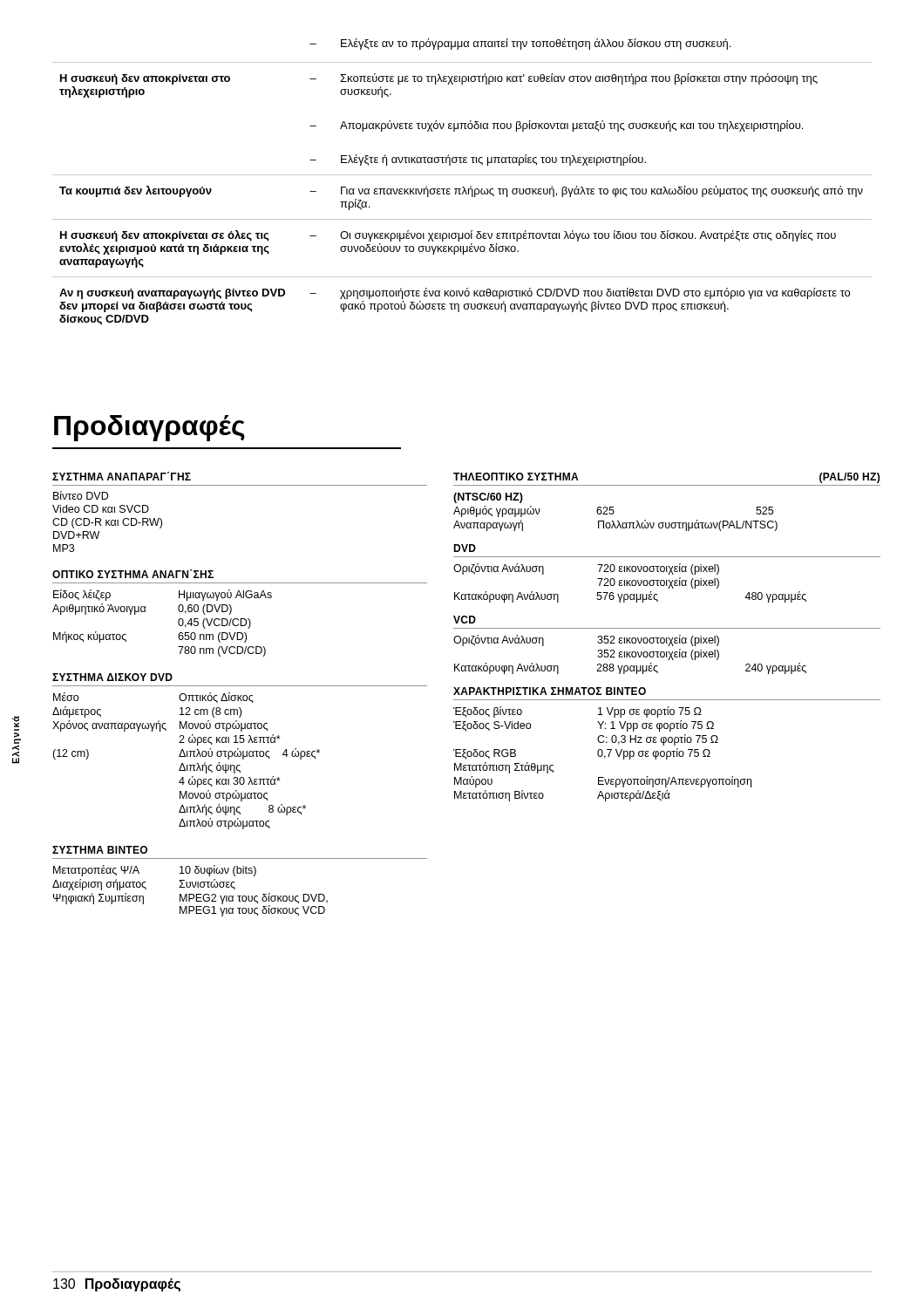This screenshot has height=1308, width=924.
Task: Find the table that mentions "Αριθμός γραμμών"
Action: coord(667,511)
